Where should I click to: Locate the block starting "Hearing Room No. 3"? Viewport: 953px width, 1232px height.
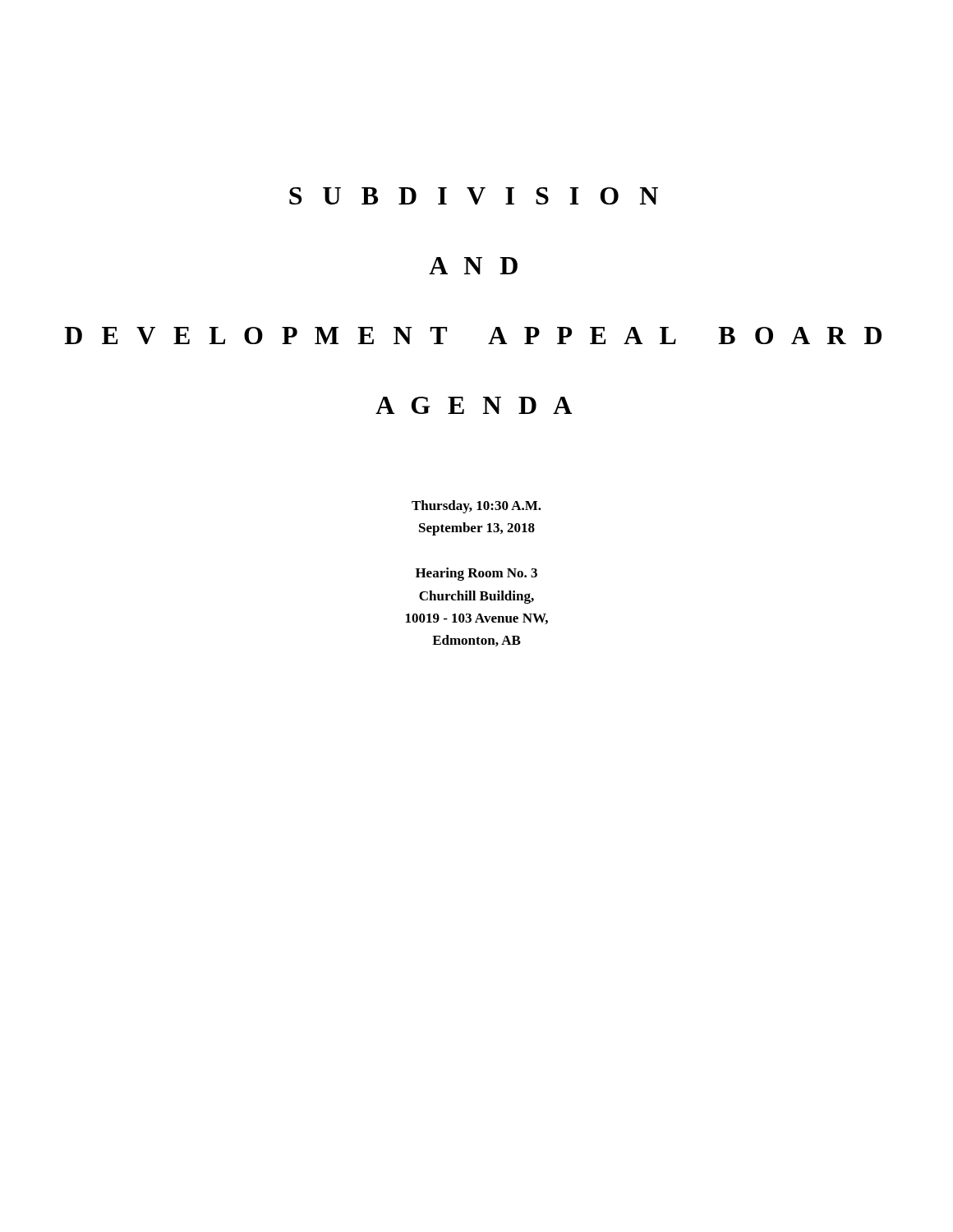pyautogui.click(x=476, y=607)
